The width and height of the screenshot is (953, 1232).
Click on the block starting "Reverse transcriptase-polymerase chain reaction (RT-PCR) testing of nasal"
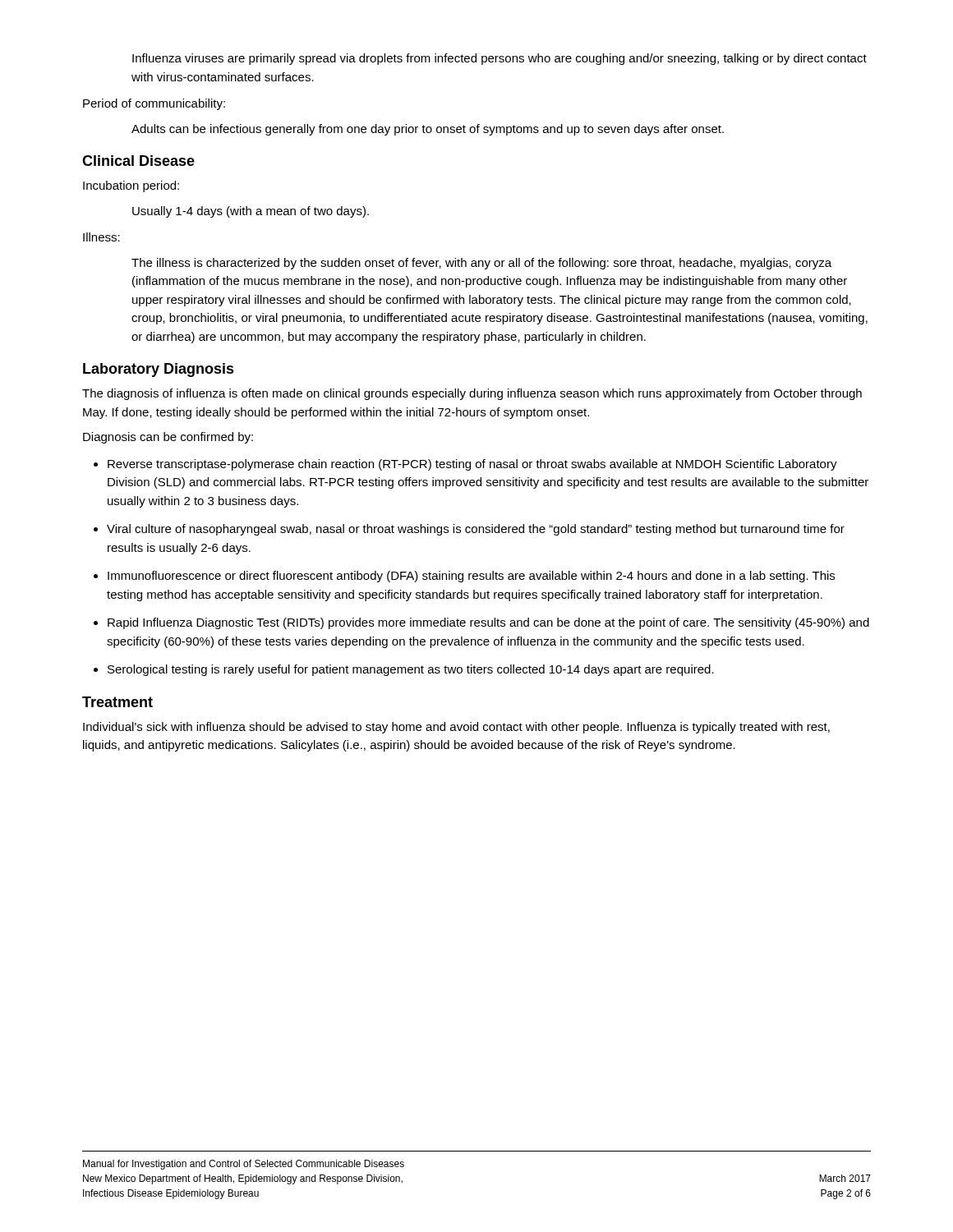point(488,482)
